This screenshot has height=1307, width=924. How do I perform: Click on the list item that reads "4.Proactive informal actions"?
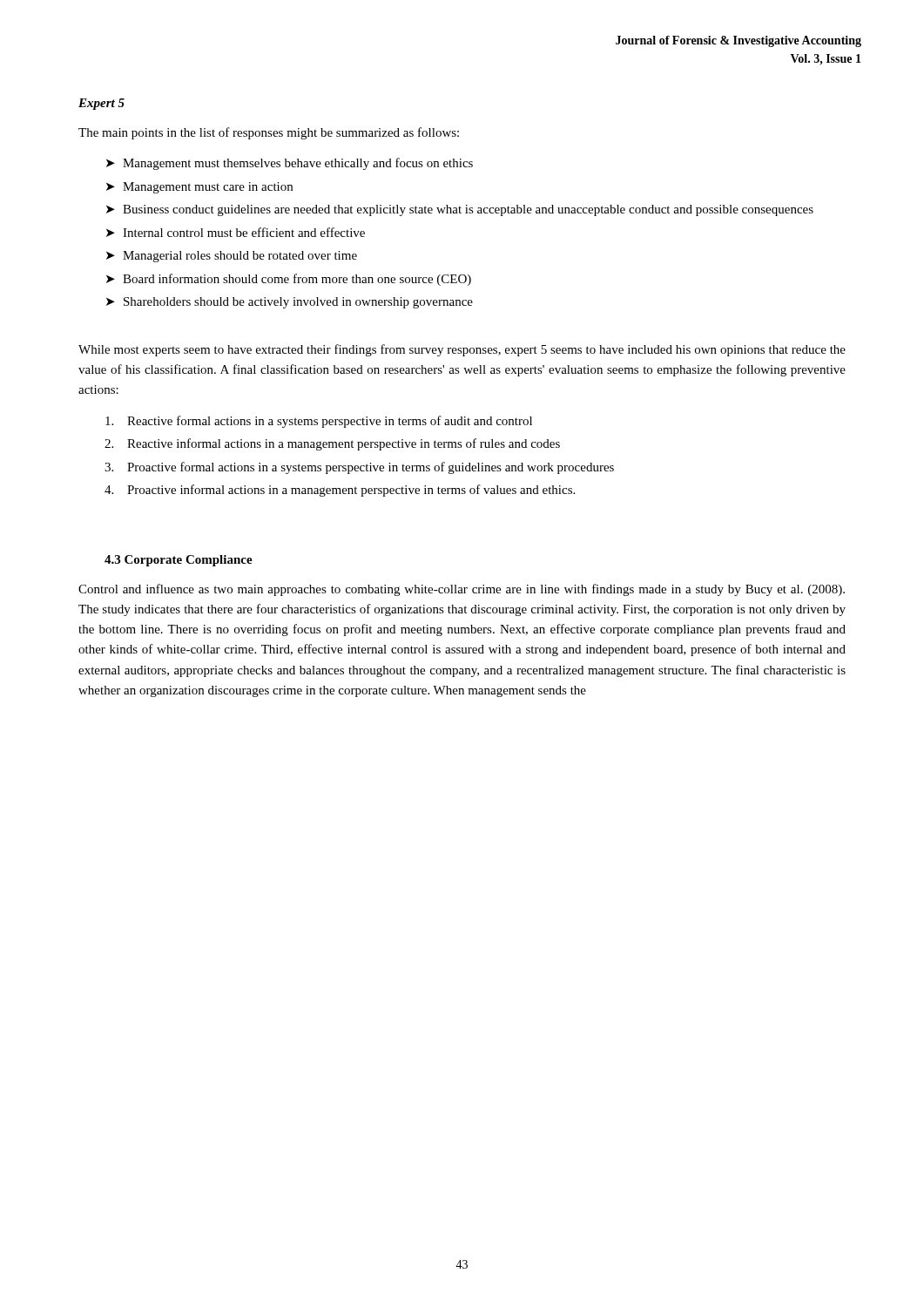pyautogui.click(x=340, y=490)
